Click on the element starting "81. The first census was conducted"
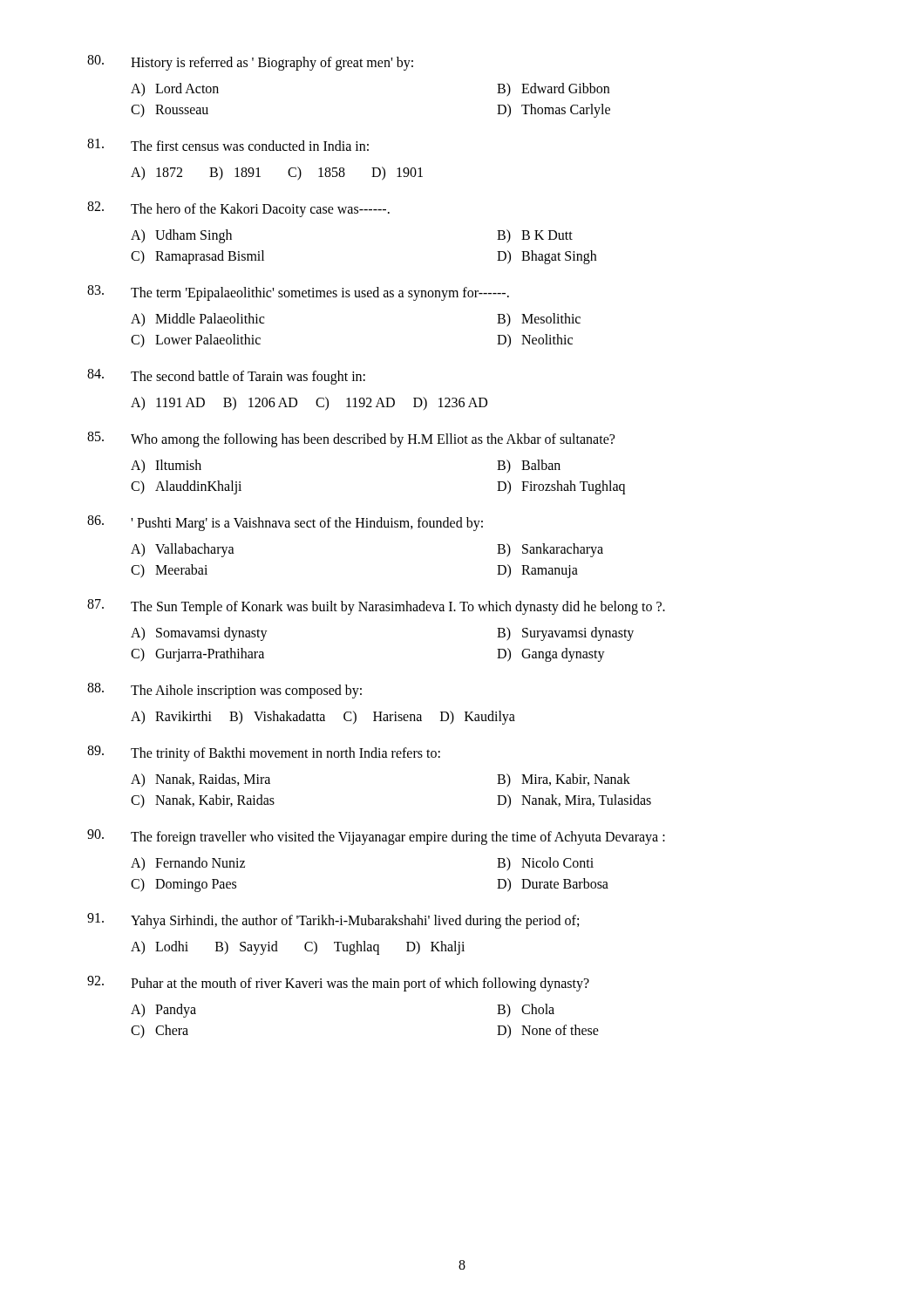924x1308 pixels. [228, 145]
